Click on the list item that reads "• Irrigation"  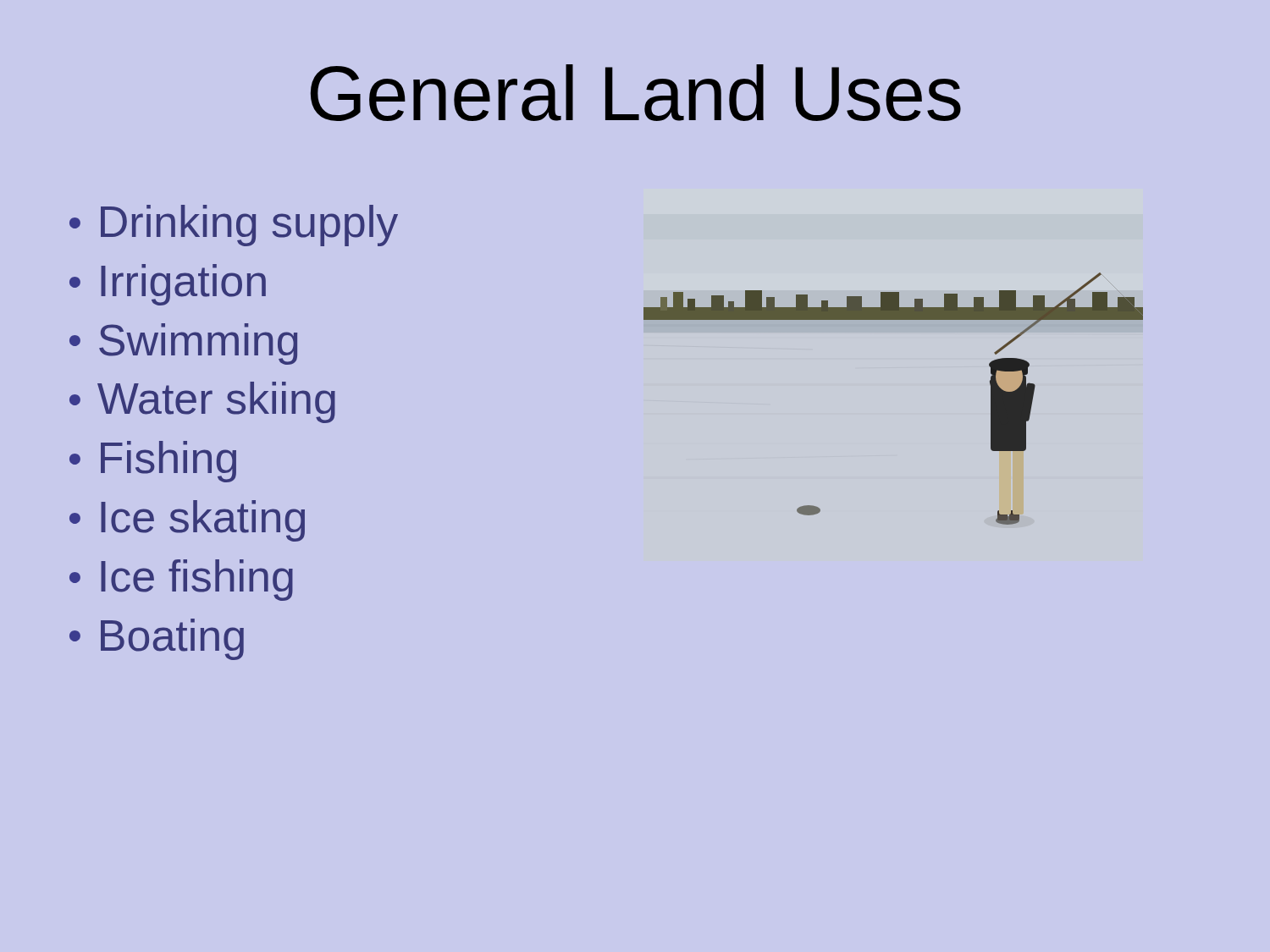pos(168,282)
